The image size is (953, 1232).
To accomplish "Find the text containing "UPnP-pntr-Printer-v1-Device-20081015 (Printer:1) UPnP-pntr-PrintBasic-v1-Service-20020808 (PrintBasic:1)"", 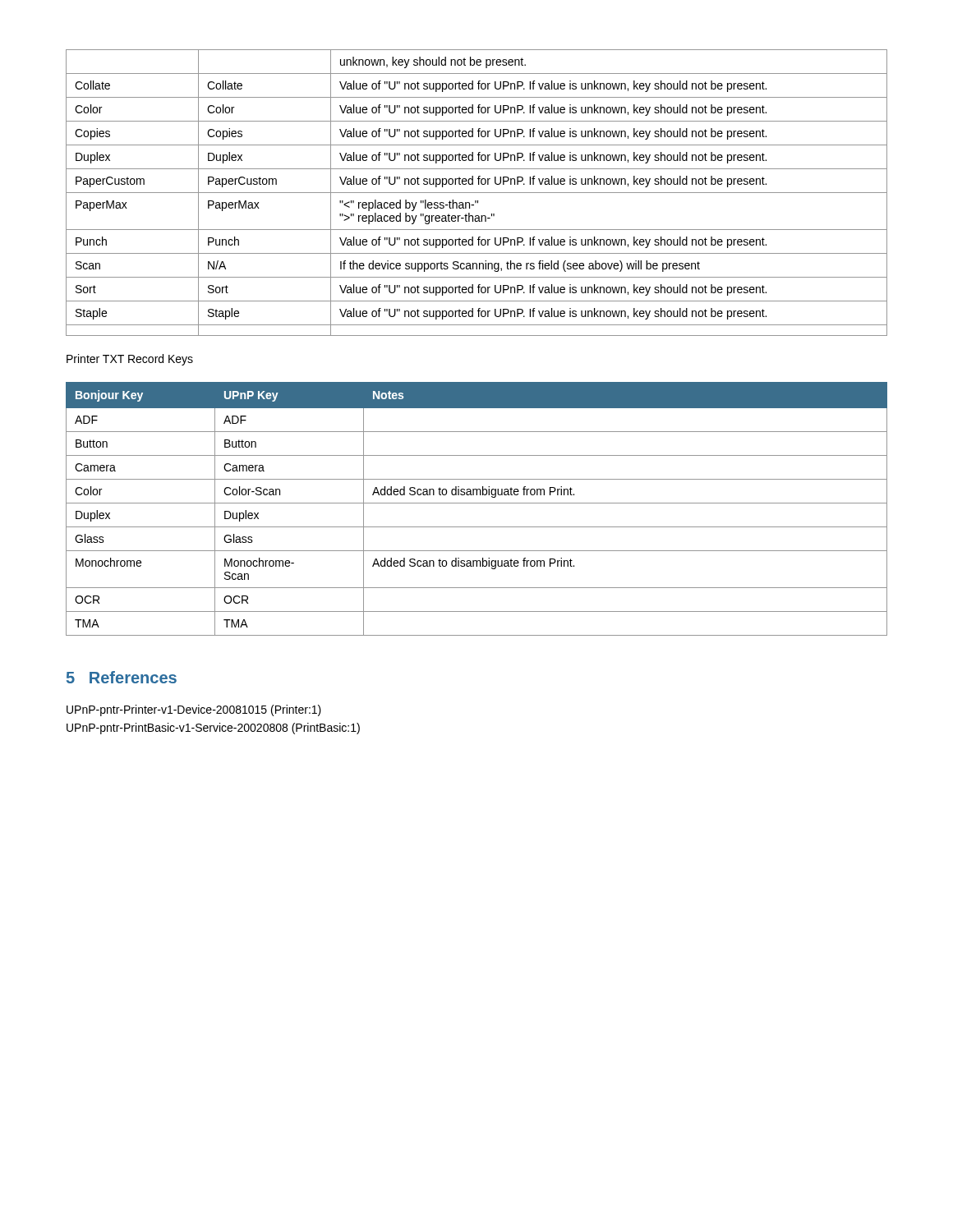I will 213,719.
